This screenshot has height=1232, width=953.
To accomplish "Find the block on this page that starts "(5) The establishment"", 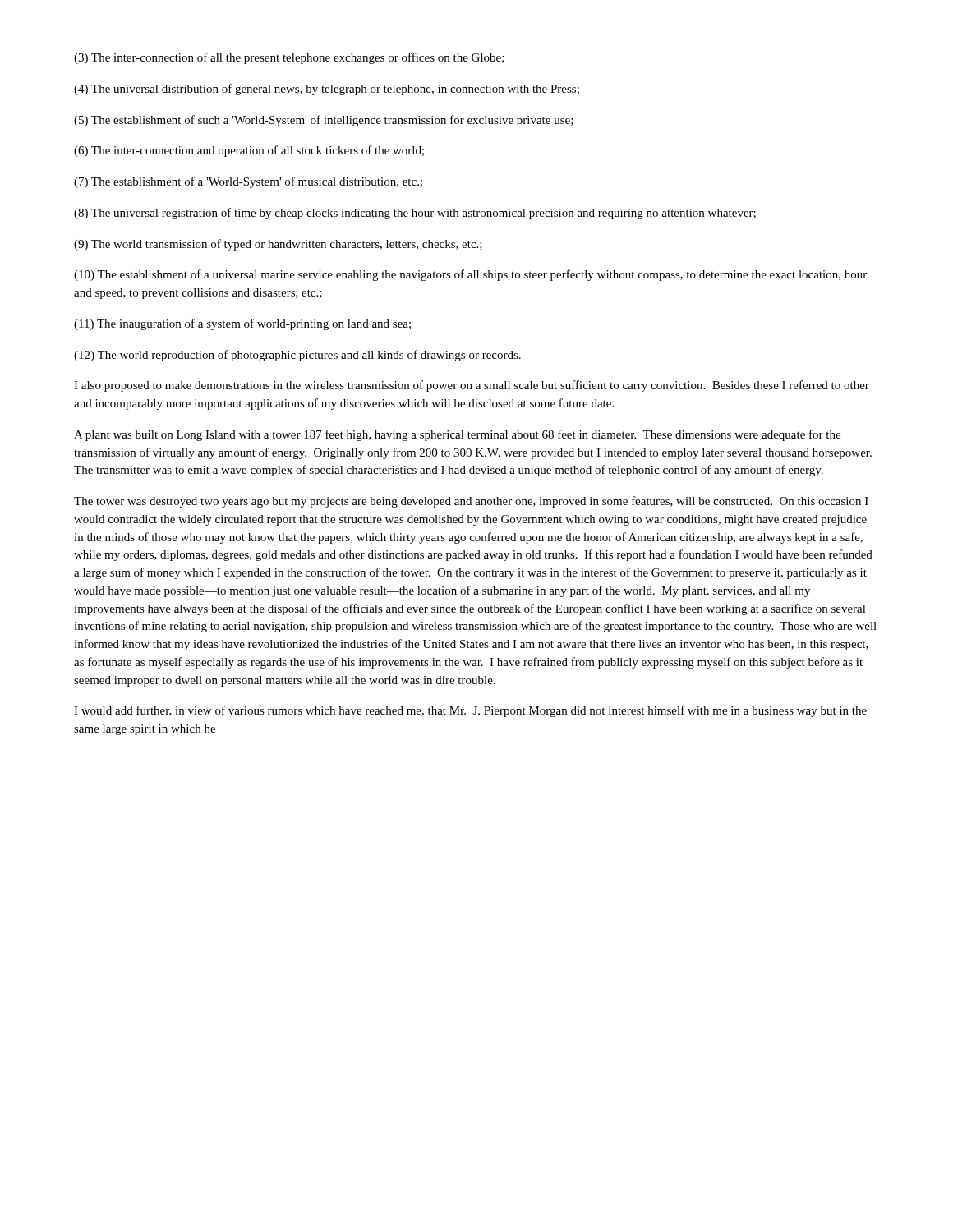I will pyautogui.click(x=324, y=120).
